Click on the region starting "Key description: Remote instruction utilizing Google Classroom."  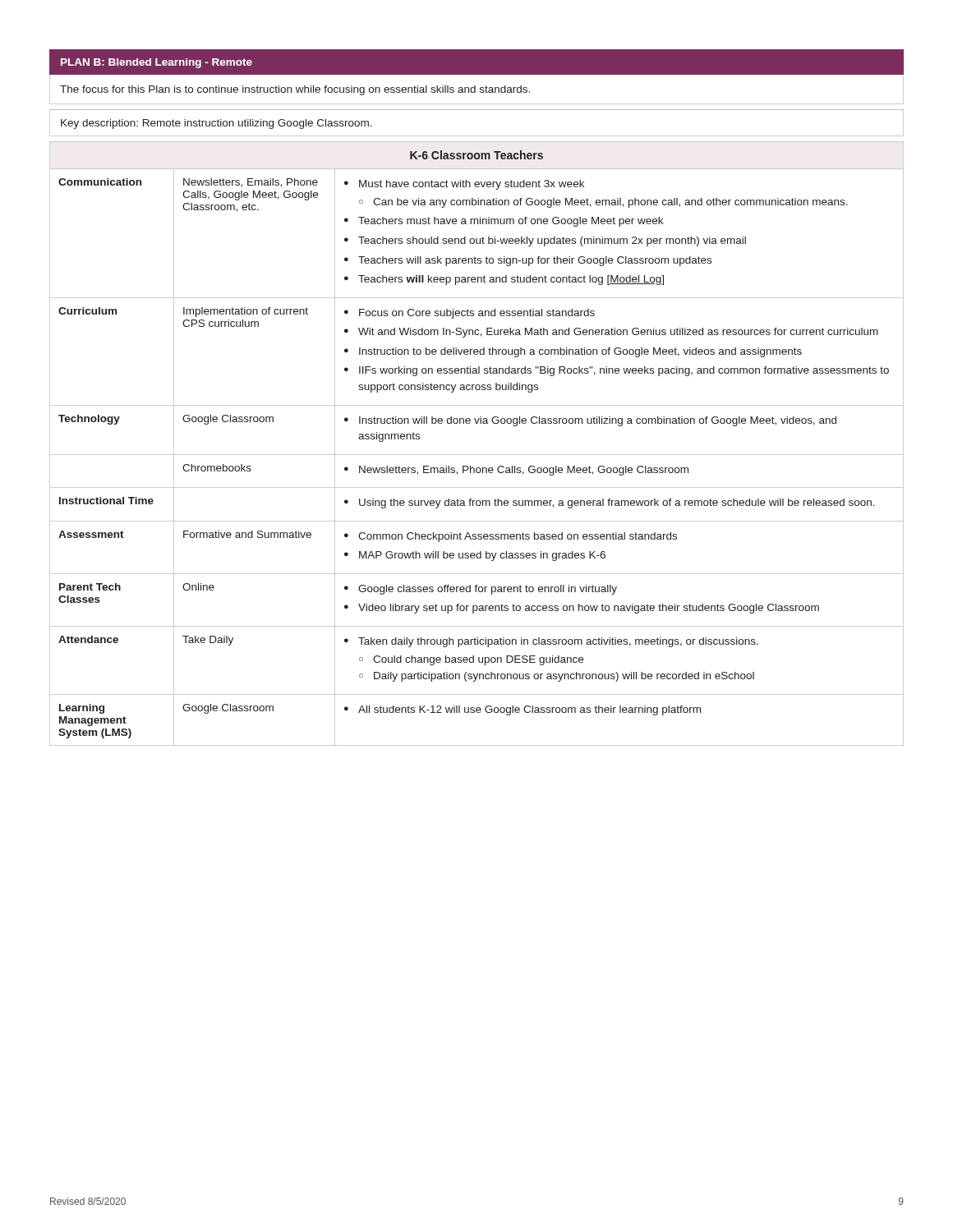point(216,123)
